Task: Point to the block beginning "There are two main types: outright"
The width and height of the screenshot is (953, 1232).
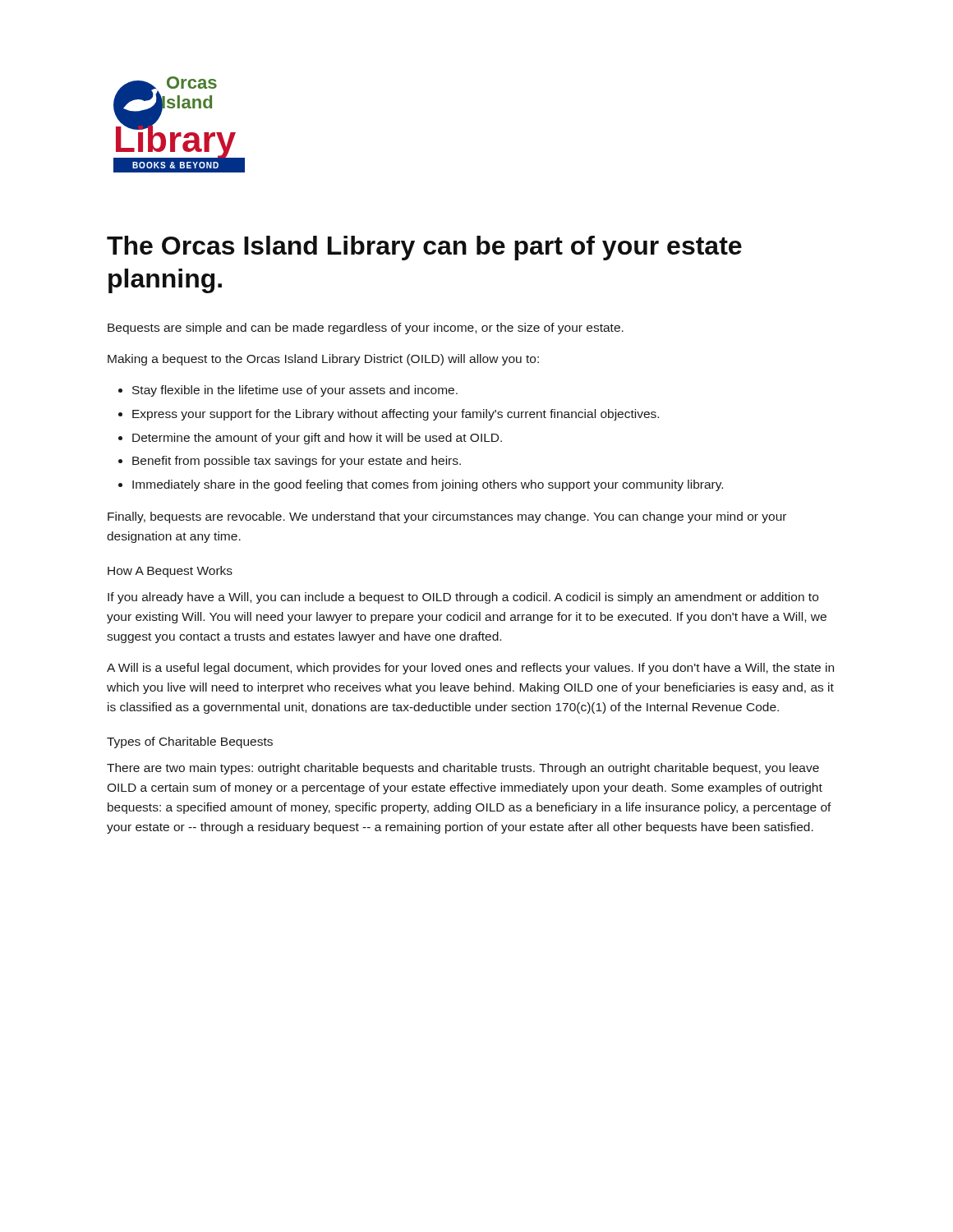Action: pyautogui.click(x=469, y=797)
